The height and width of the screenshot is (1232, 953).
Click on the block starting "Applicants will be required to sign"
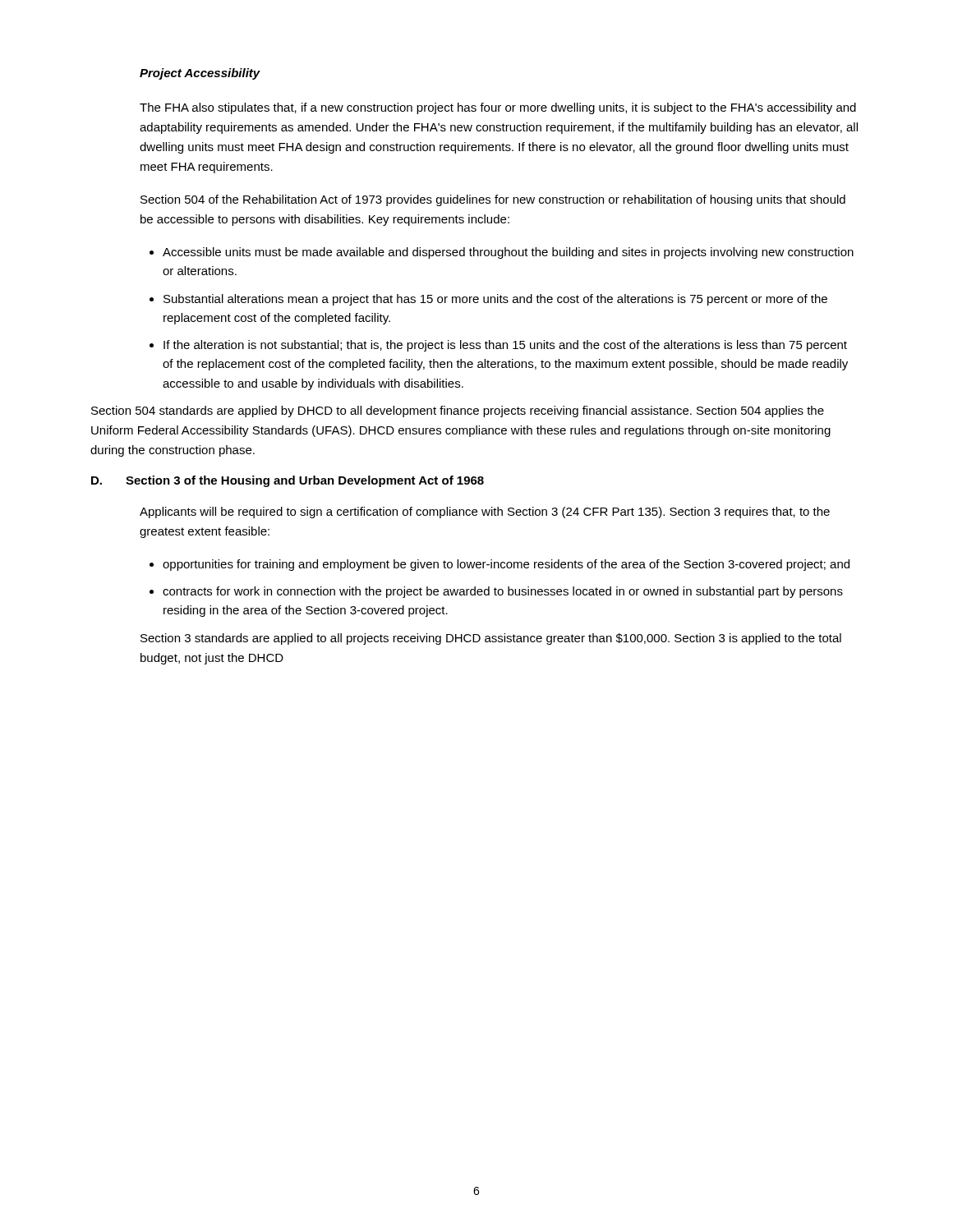501,521
